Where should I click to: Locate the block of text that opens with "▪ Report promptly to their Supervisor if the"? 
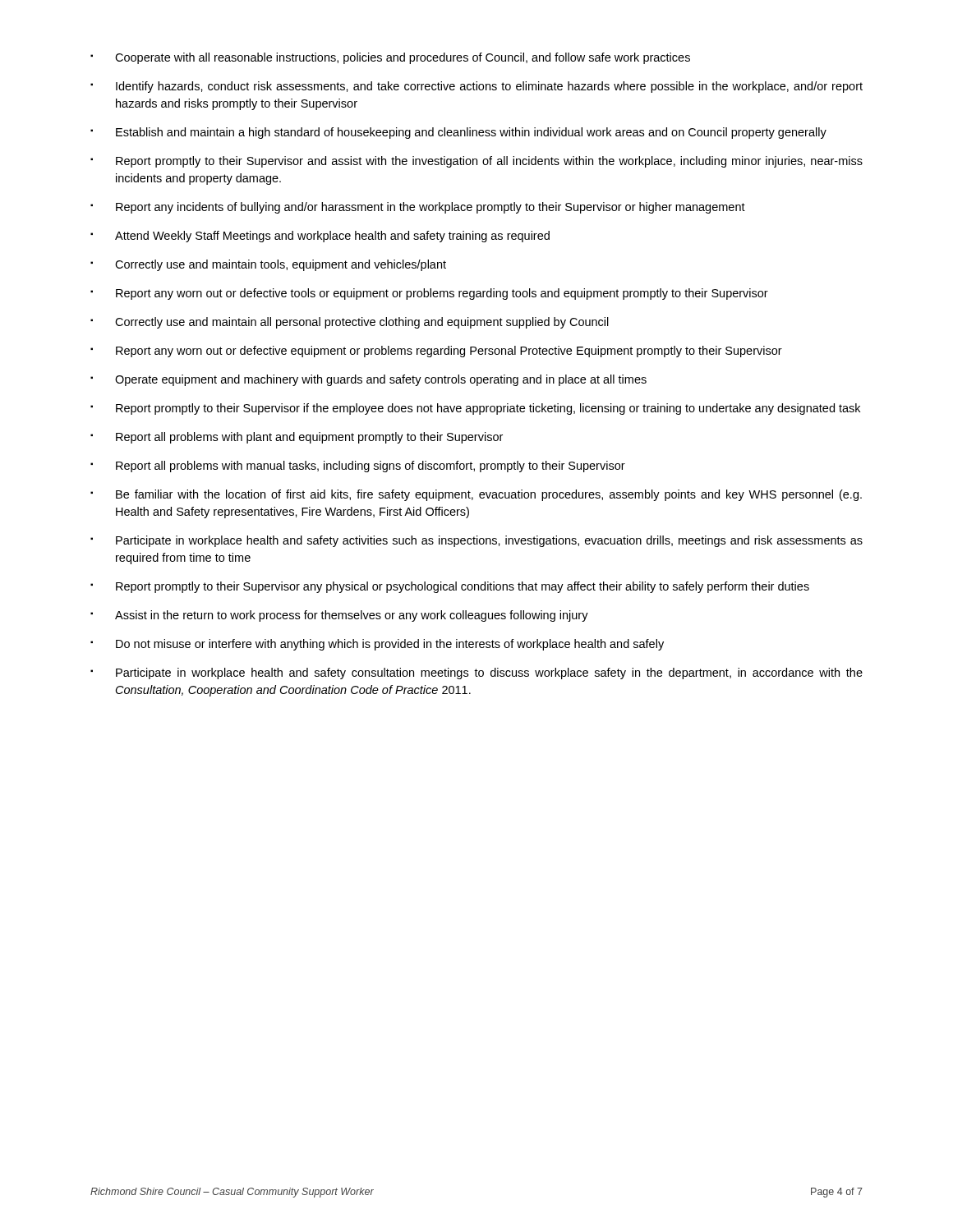476,409
